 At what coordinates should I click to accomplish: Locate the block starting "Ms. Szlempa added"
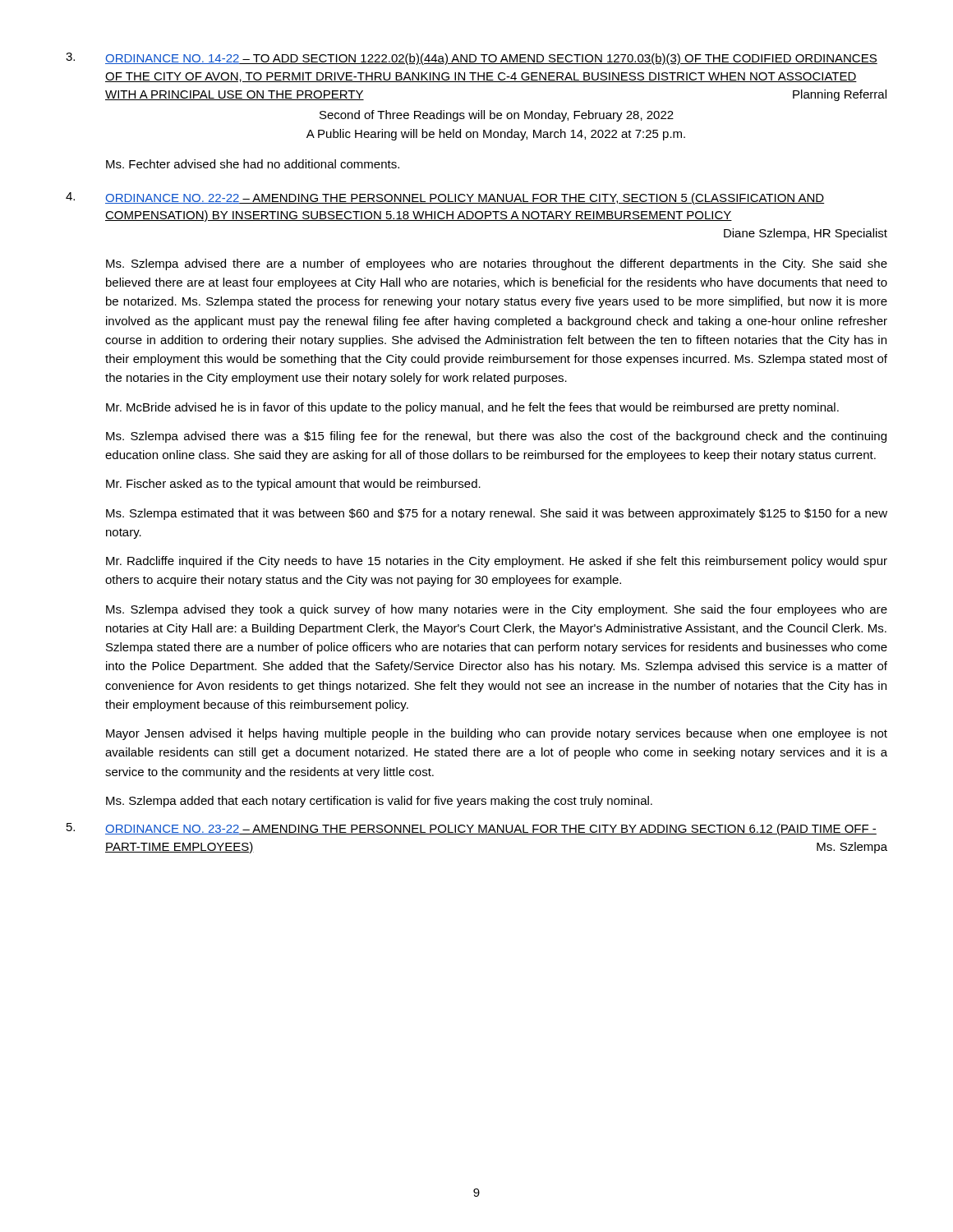379,800
